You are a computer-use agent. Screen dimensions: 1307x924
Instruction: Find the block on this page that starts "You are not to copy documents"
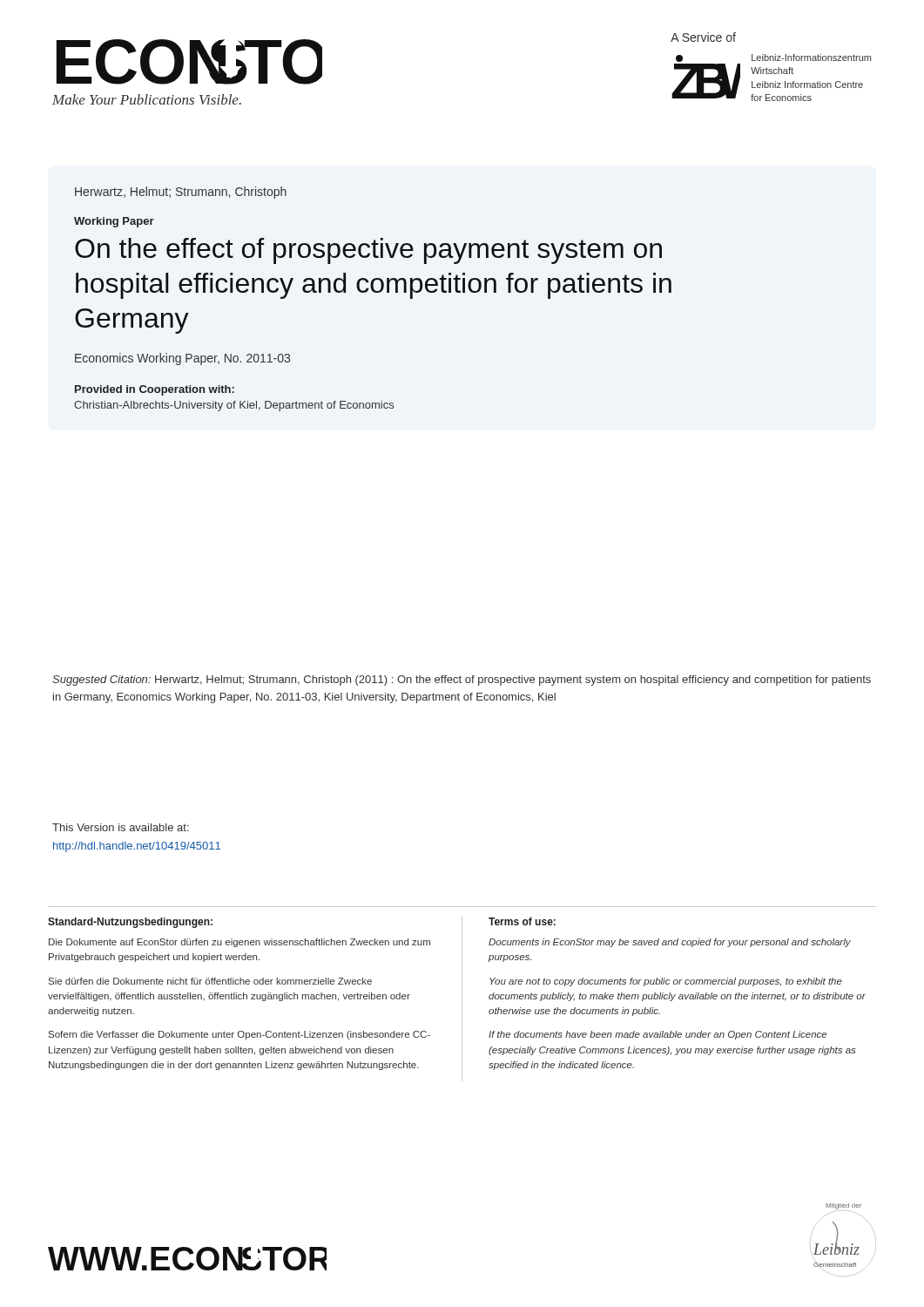tap(677, 996)
